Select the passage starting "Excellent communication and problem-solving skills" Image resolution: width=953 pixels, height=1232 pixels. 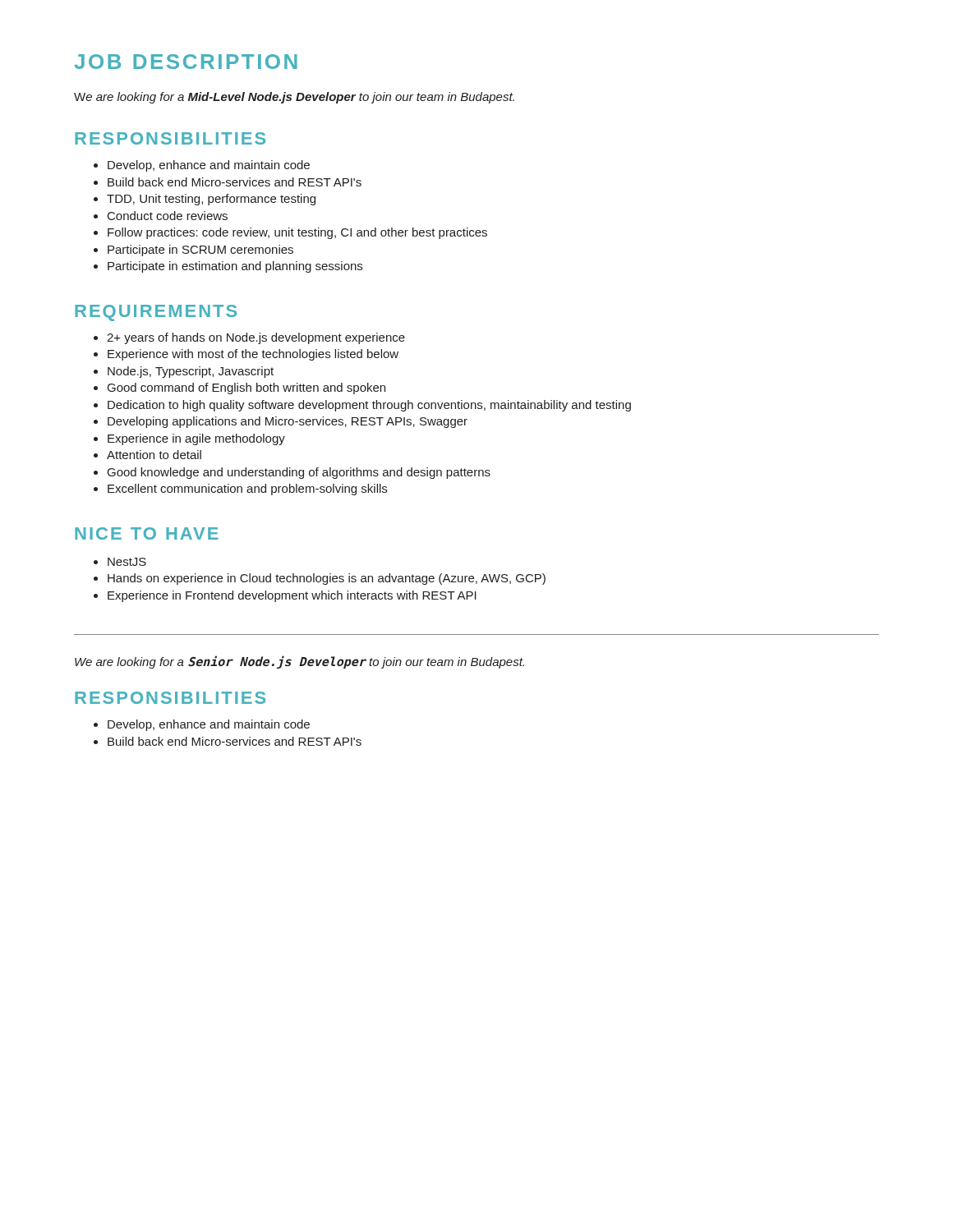click(240, 490)
